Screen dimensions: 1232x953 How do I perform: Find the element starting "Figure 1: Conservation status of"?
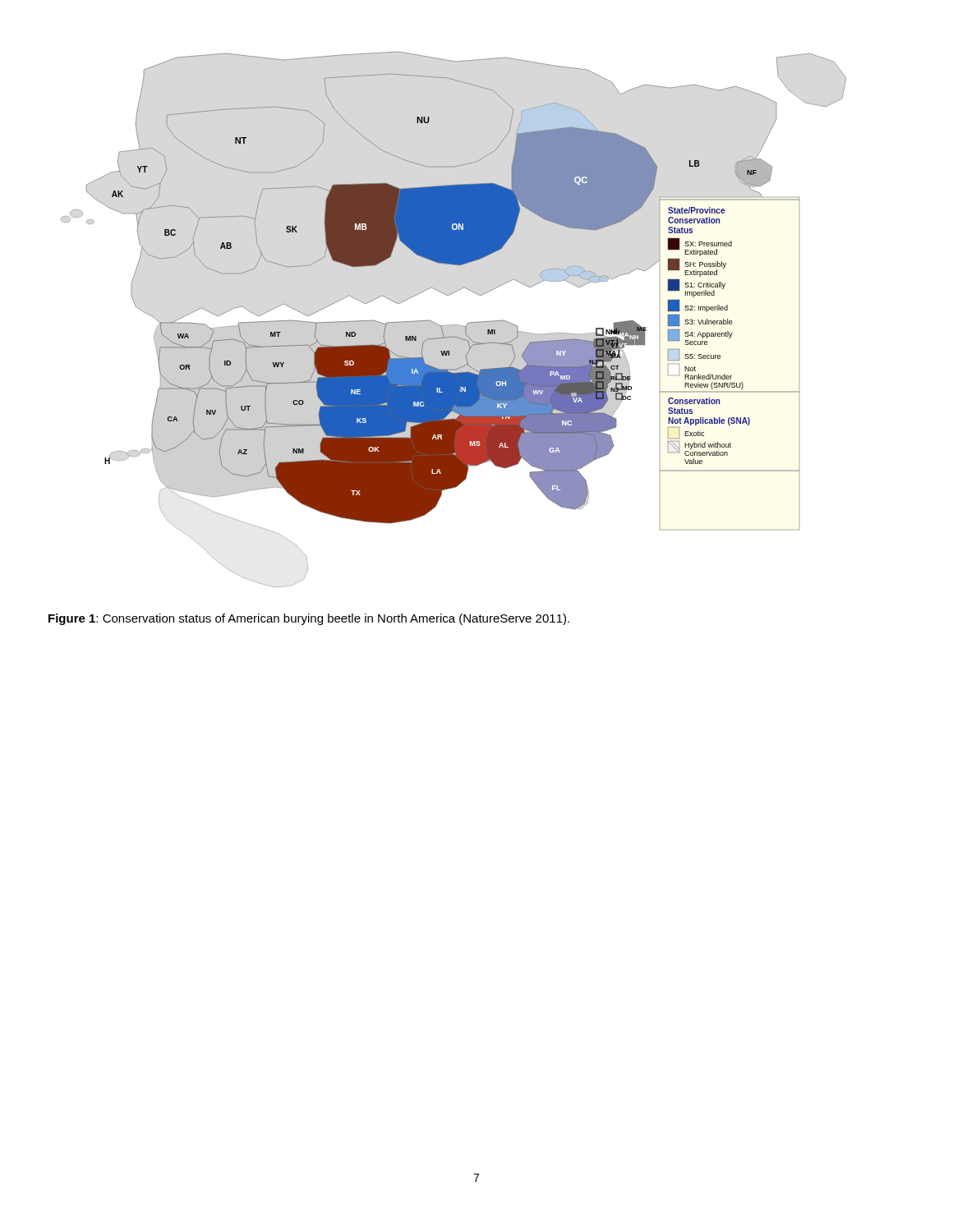[x=309, y=618]
